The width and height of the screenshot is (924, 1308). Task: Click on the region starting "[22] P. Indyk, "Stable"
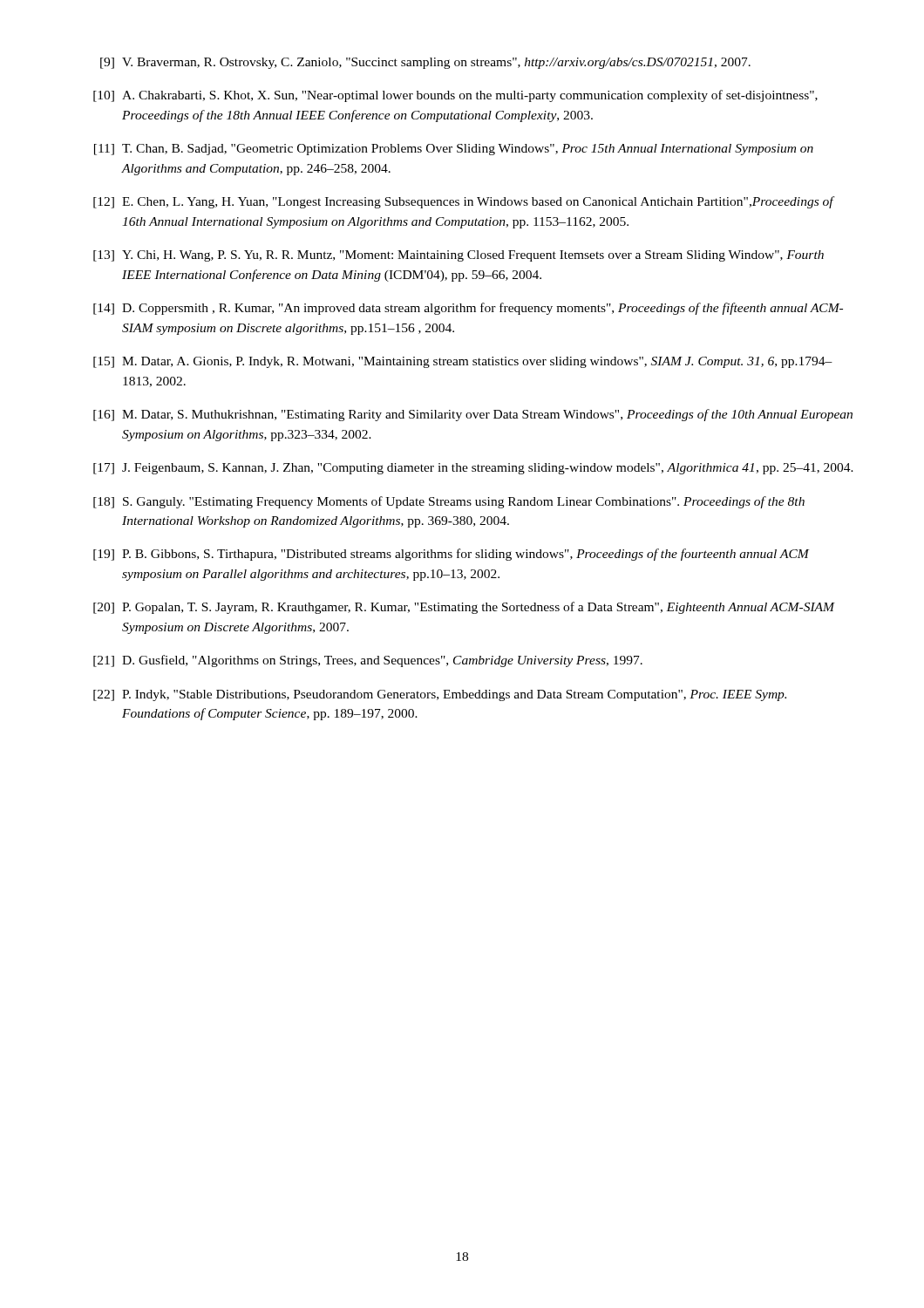[466, 704]
